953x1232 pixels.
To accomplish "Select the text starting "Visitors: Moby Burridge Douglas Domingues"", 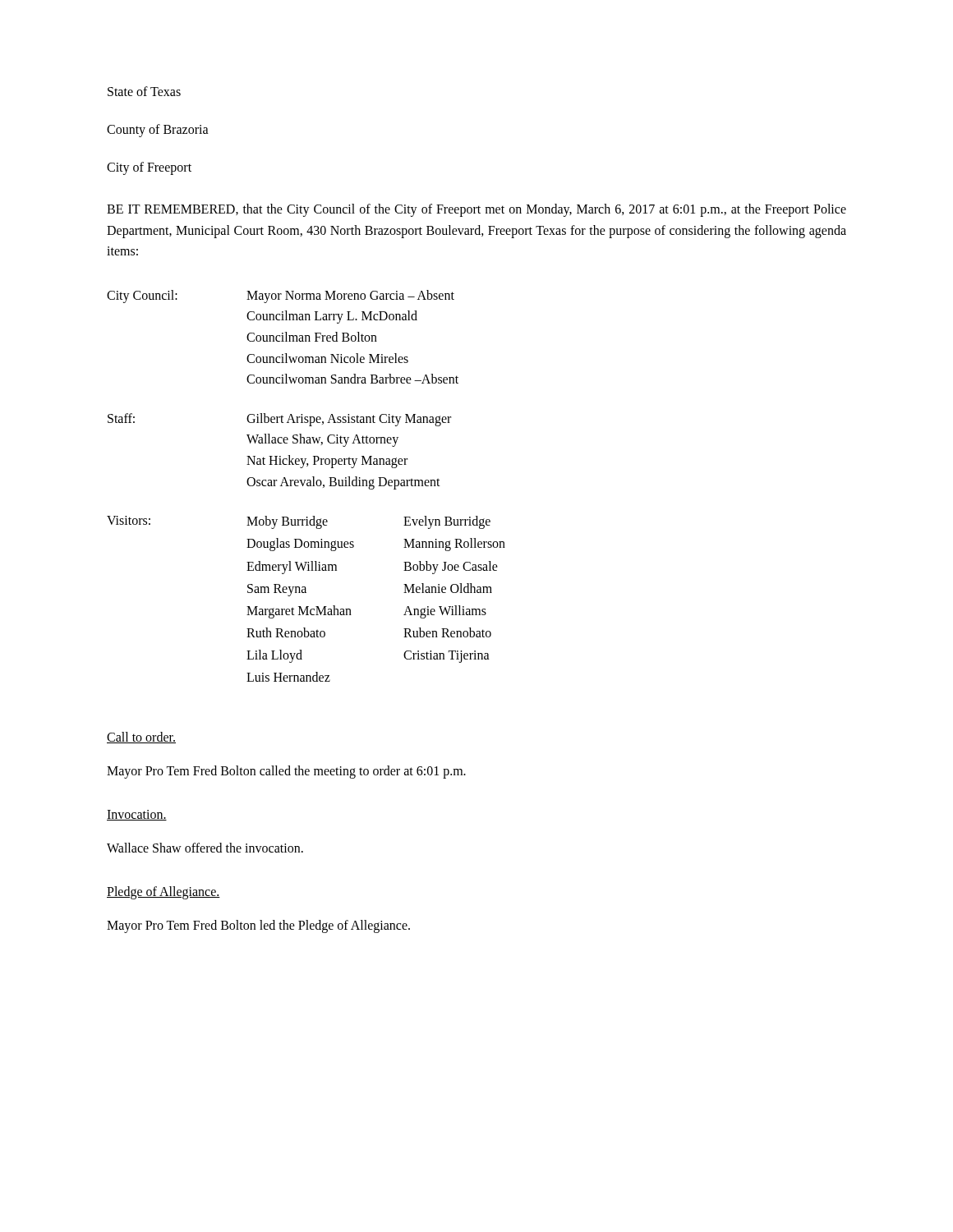I will tap(476, 599).
